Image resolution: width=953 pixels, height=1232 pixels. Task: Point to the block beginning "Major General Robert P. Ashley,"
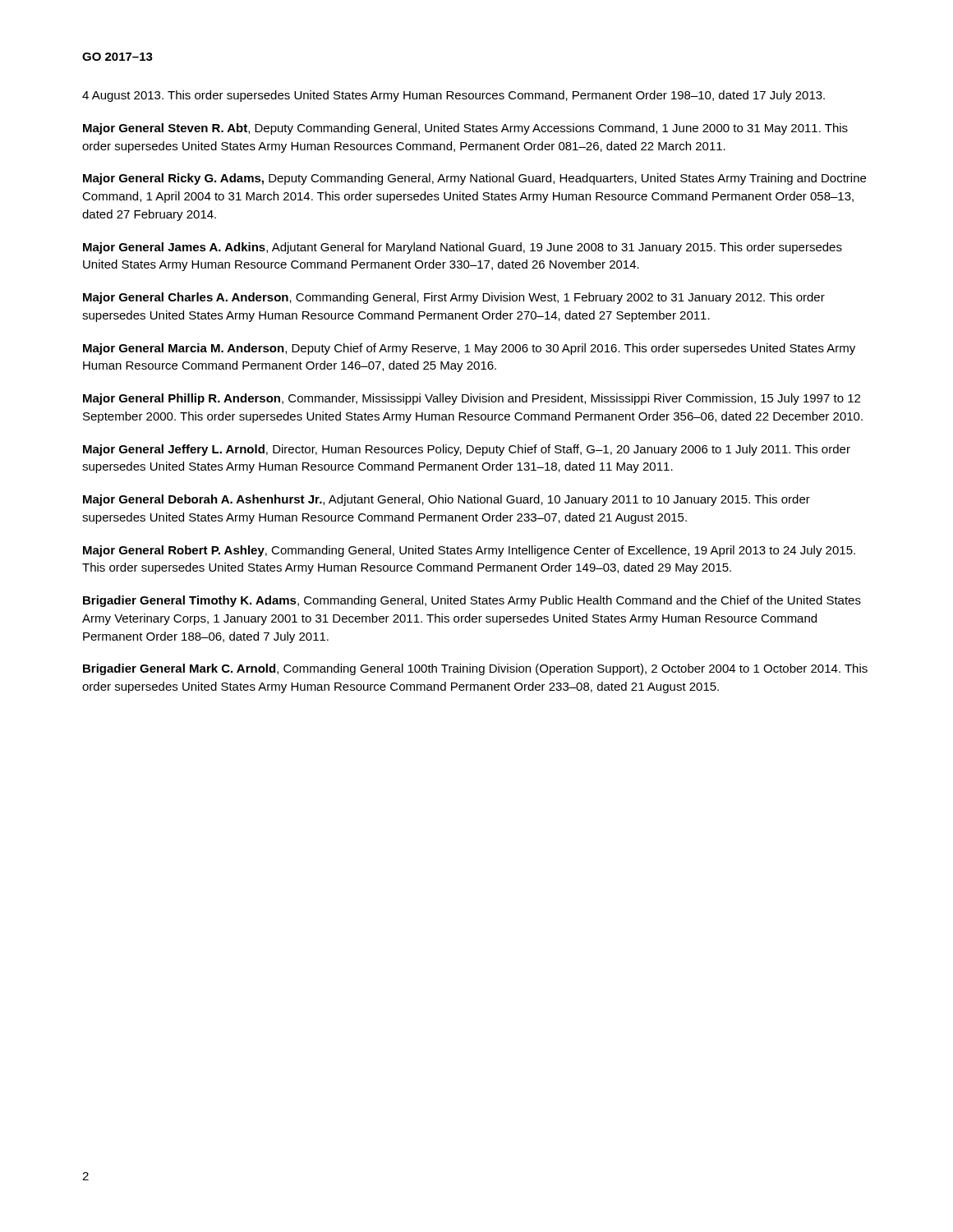(x=469, y=558)
